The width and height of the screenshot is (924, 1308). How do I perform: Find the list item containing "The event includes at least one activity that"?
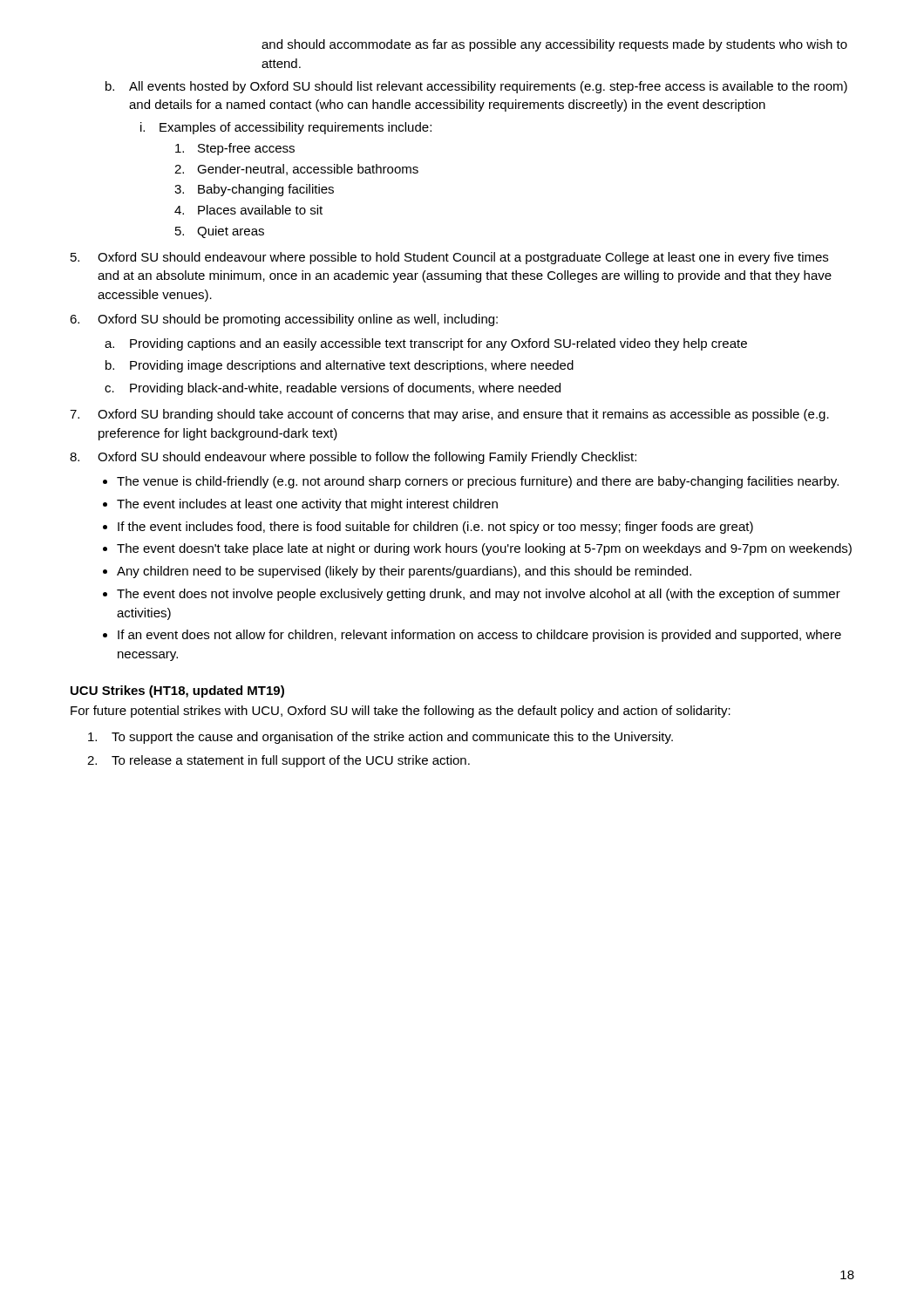pos(476,504)
